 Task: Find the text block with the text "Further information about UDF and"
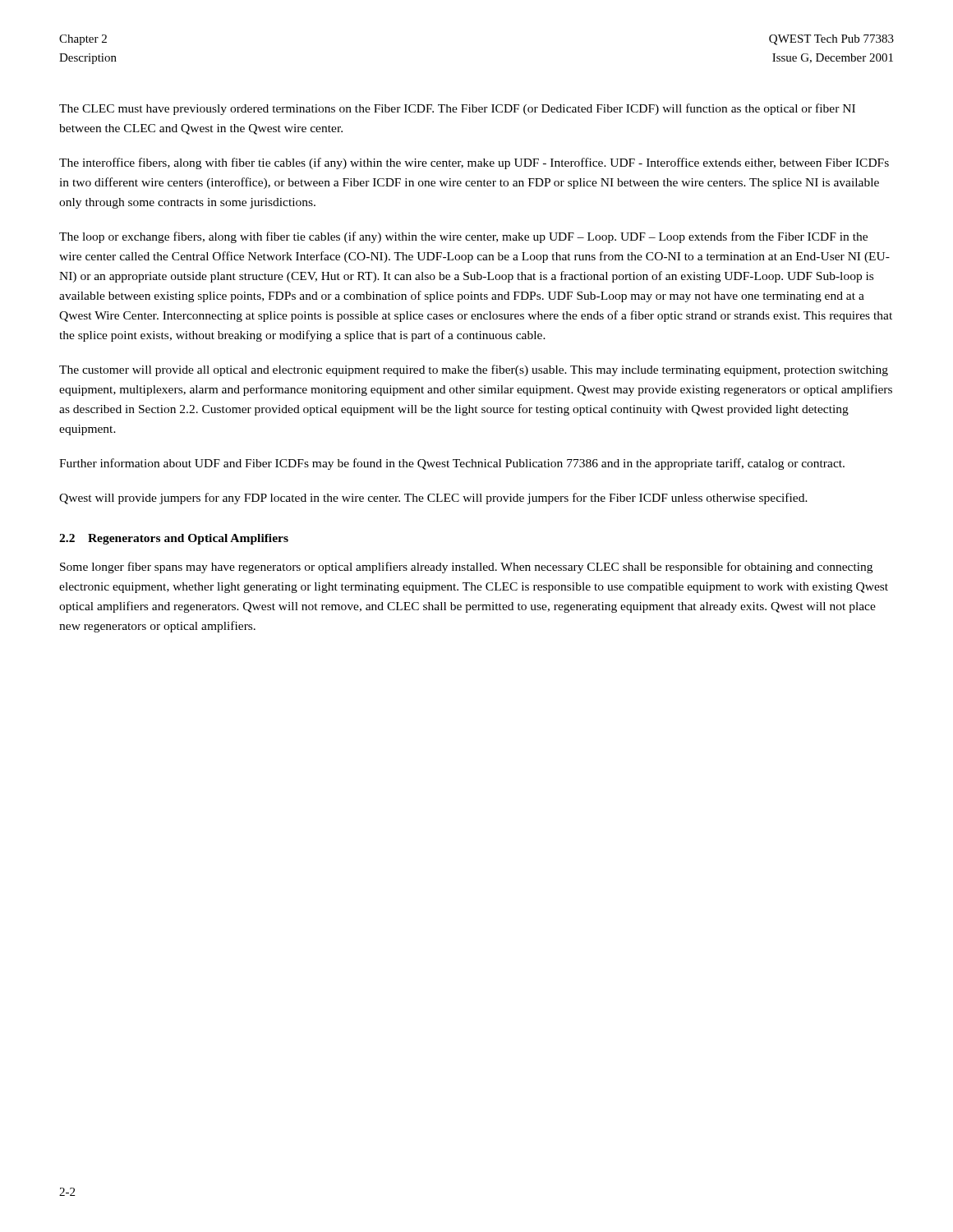click(452, 463)
